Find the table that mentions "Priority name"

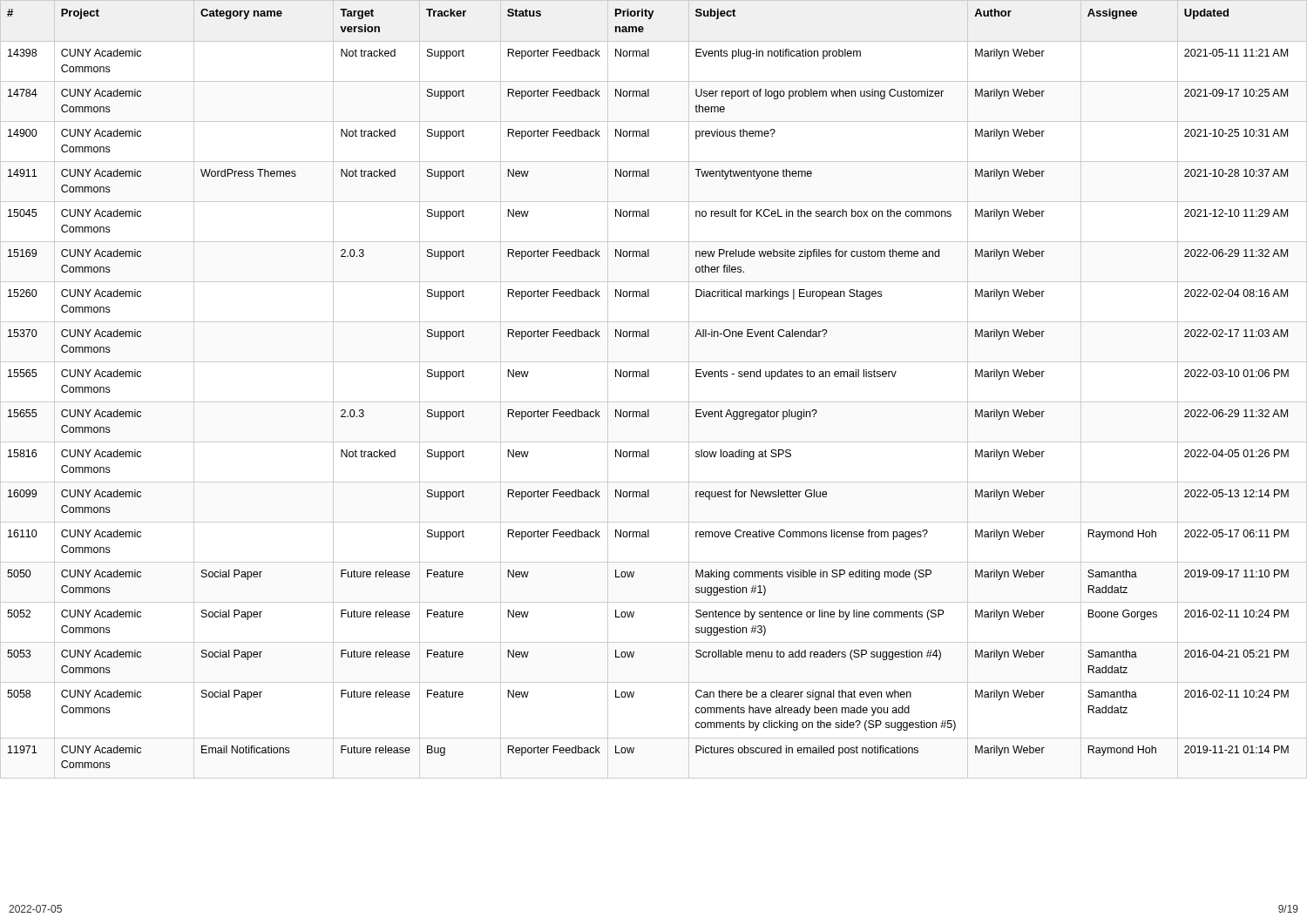click(654, 445)
